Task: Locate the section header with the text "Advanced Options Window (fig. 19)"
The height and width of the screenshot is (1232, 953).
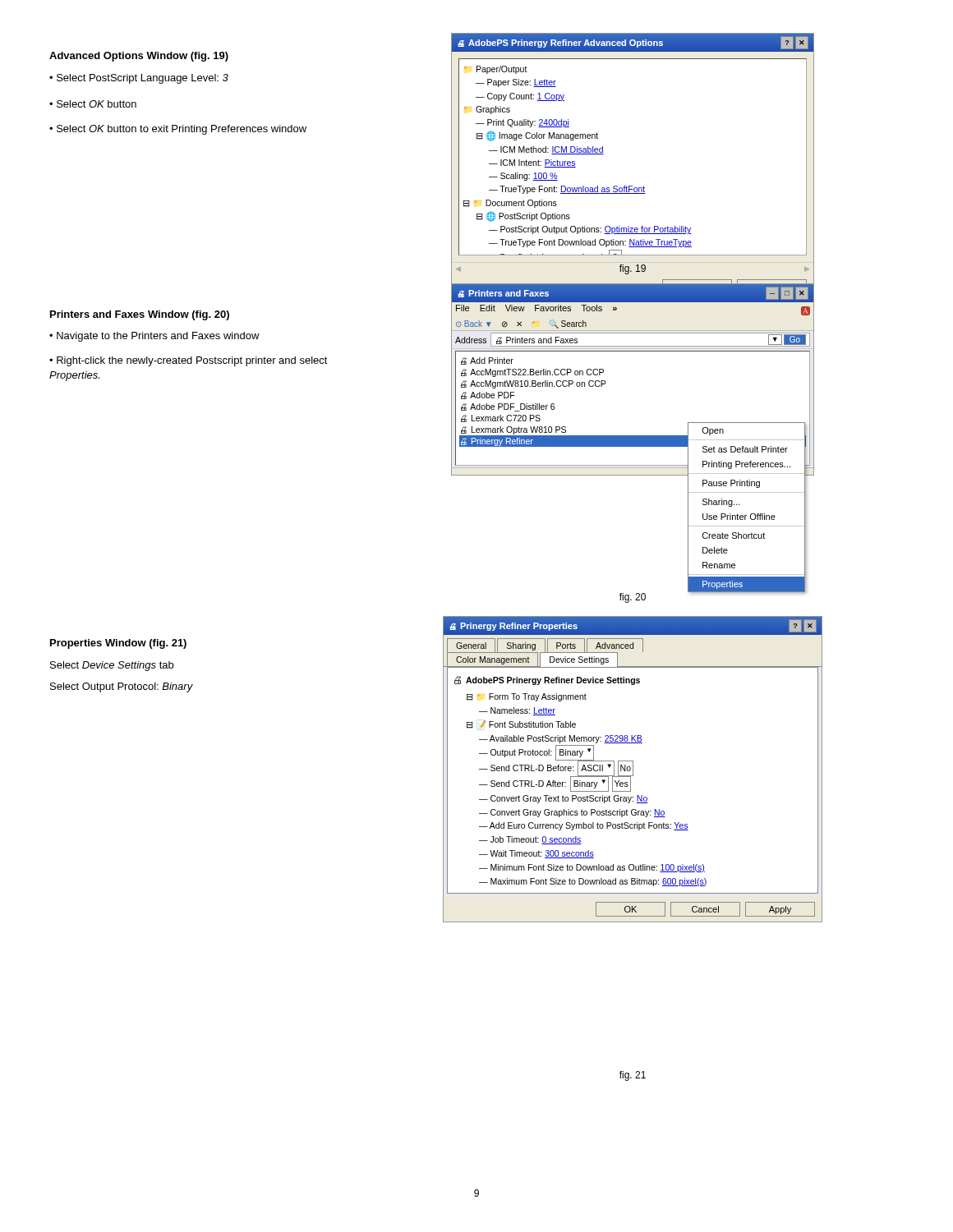Action: pyautogui.click(x=139, y=55)
